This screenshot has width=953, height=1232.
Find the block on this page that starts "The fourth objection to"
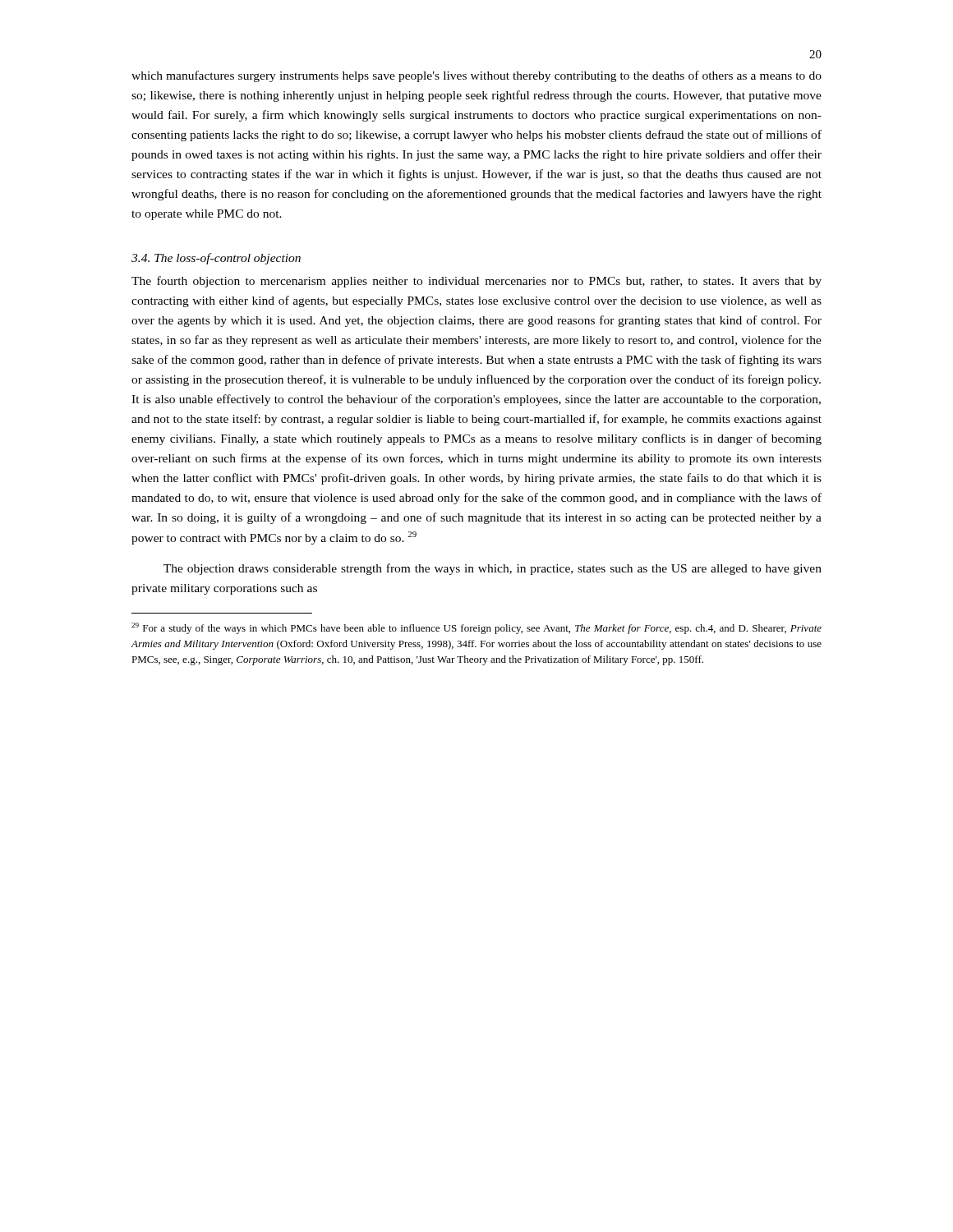(476, 410)
